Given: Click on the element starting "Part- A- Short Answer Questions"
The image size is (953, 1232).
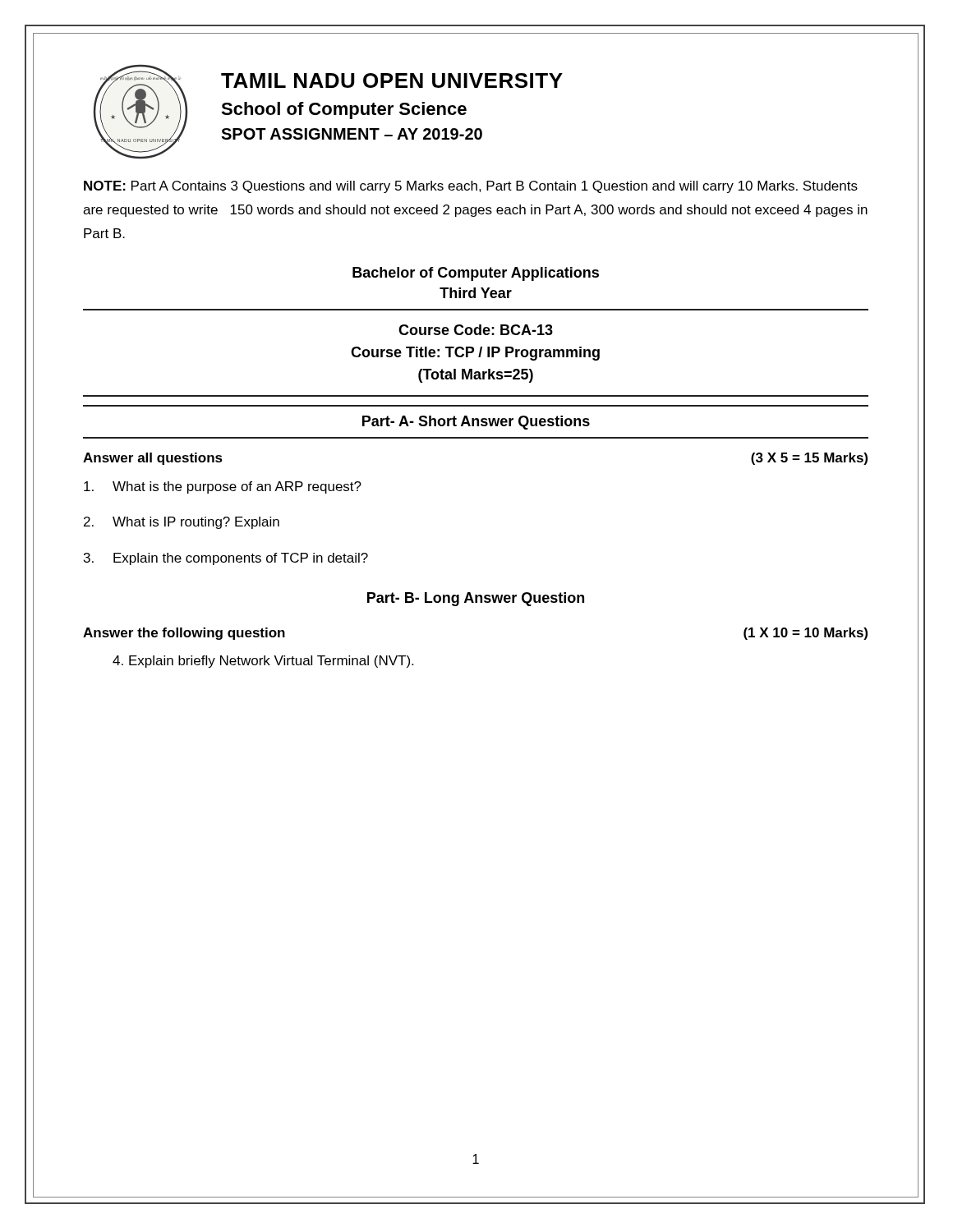Looking at the screenshot, I should click(x=476, y=421).
